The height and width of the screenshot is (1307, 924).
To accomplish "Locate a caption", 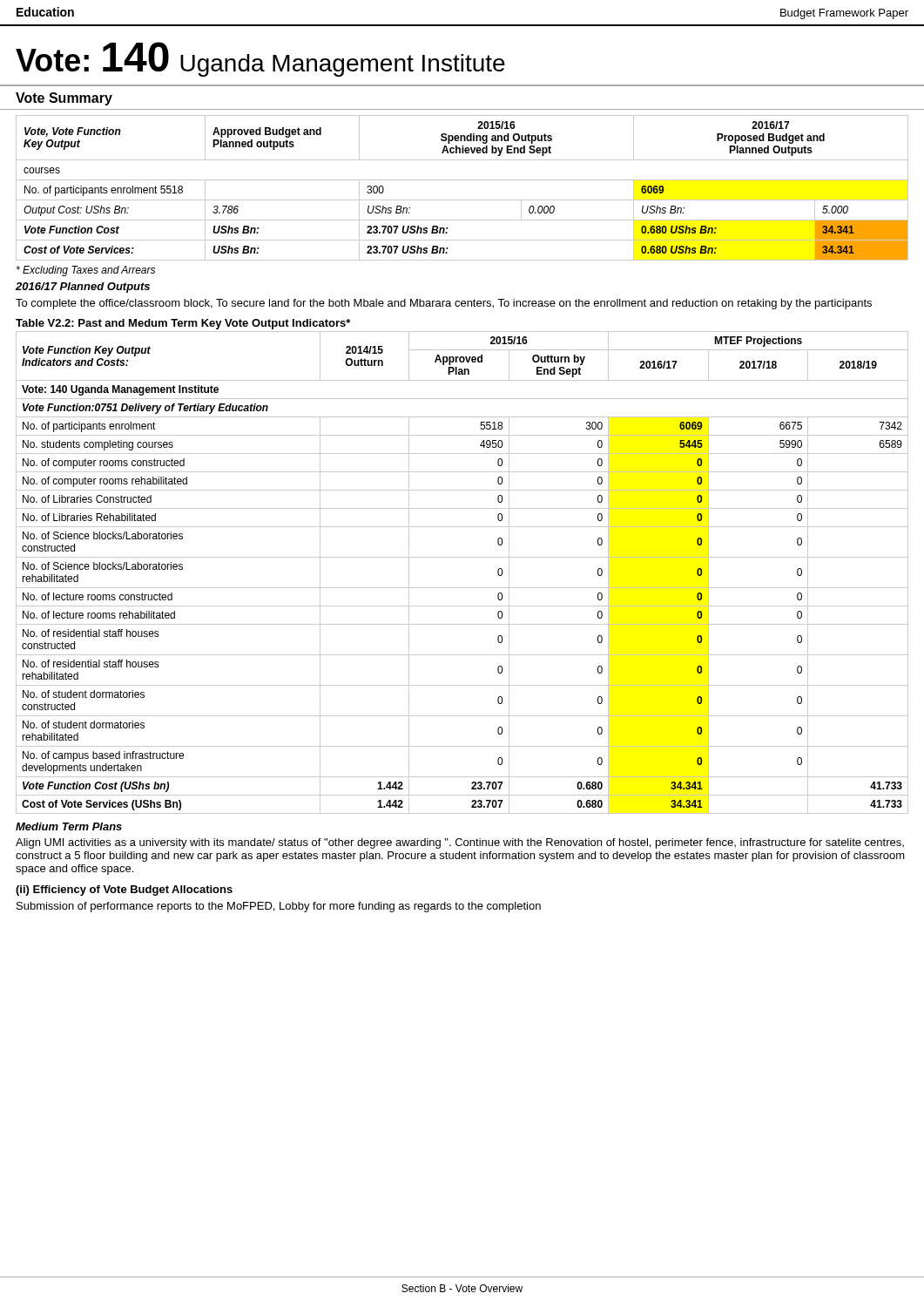I will pos(183,323).
